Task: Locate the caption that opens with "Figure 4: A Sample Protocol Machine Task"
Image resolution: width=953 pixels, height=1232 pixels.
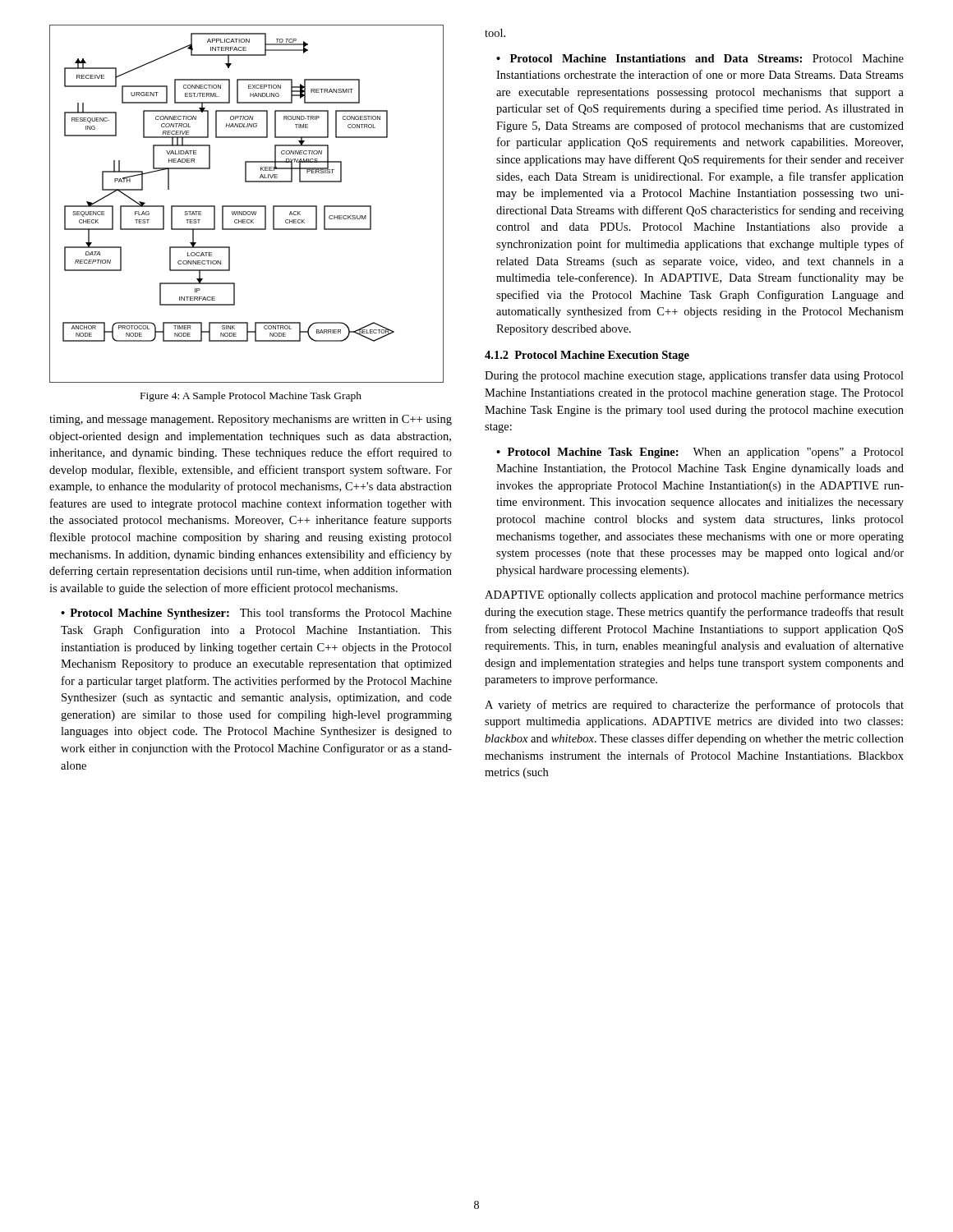Action: 251,395
